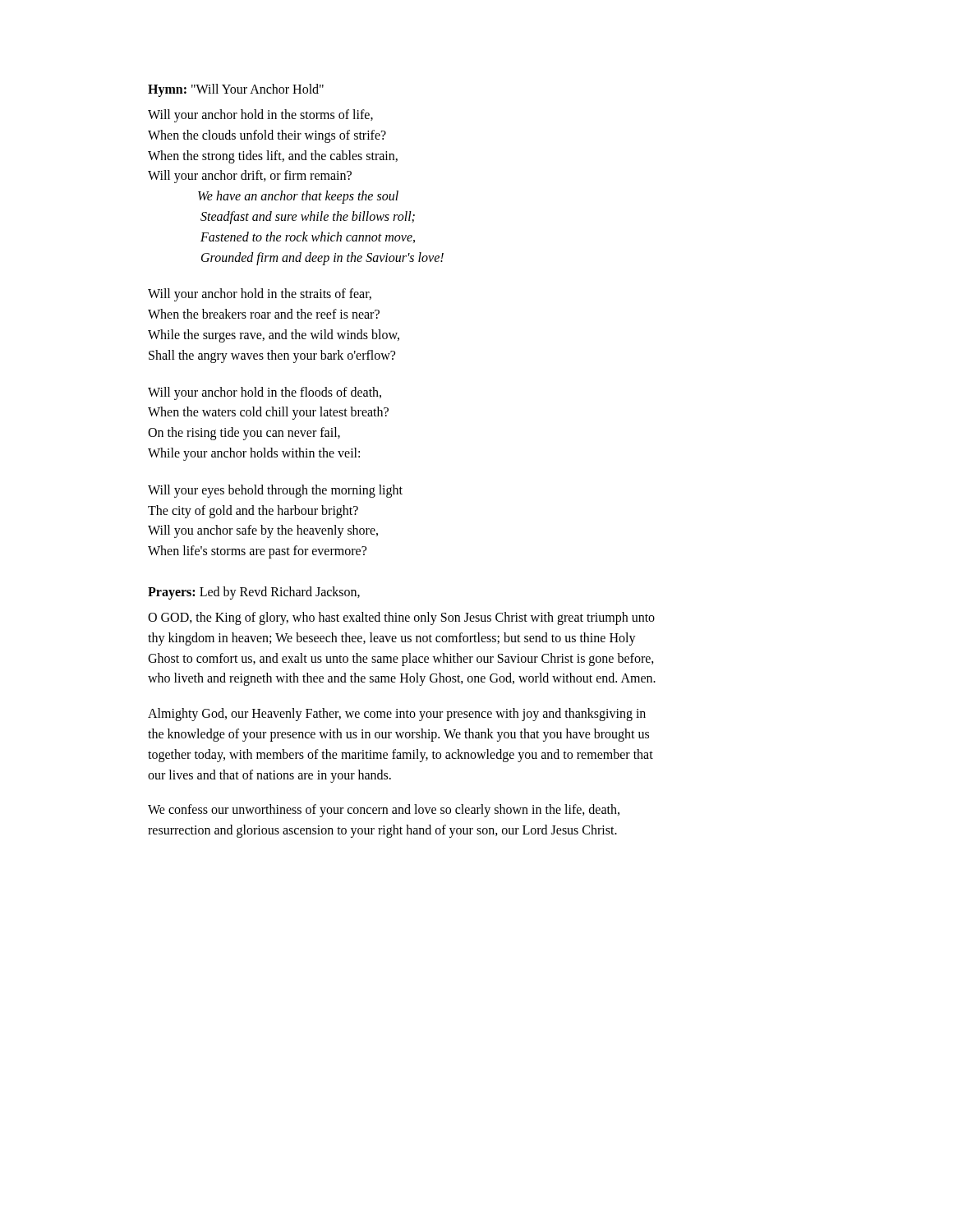This screenshot has width=953, height=1232.
Task: Locate the text block containing "We confess our unworthiness of your concern"
Action: (403, 821)
